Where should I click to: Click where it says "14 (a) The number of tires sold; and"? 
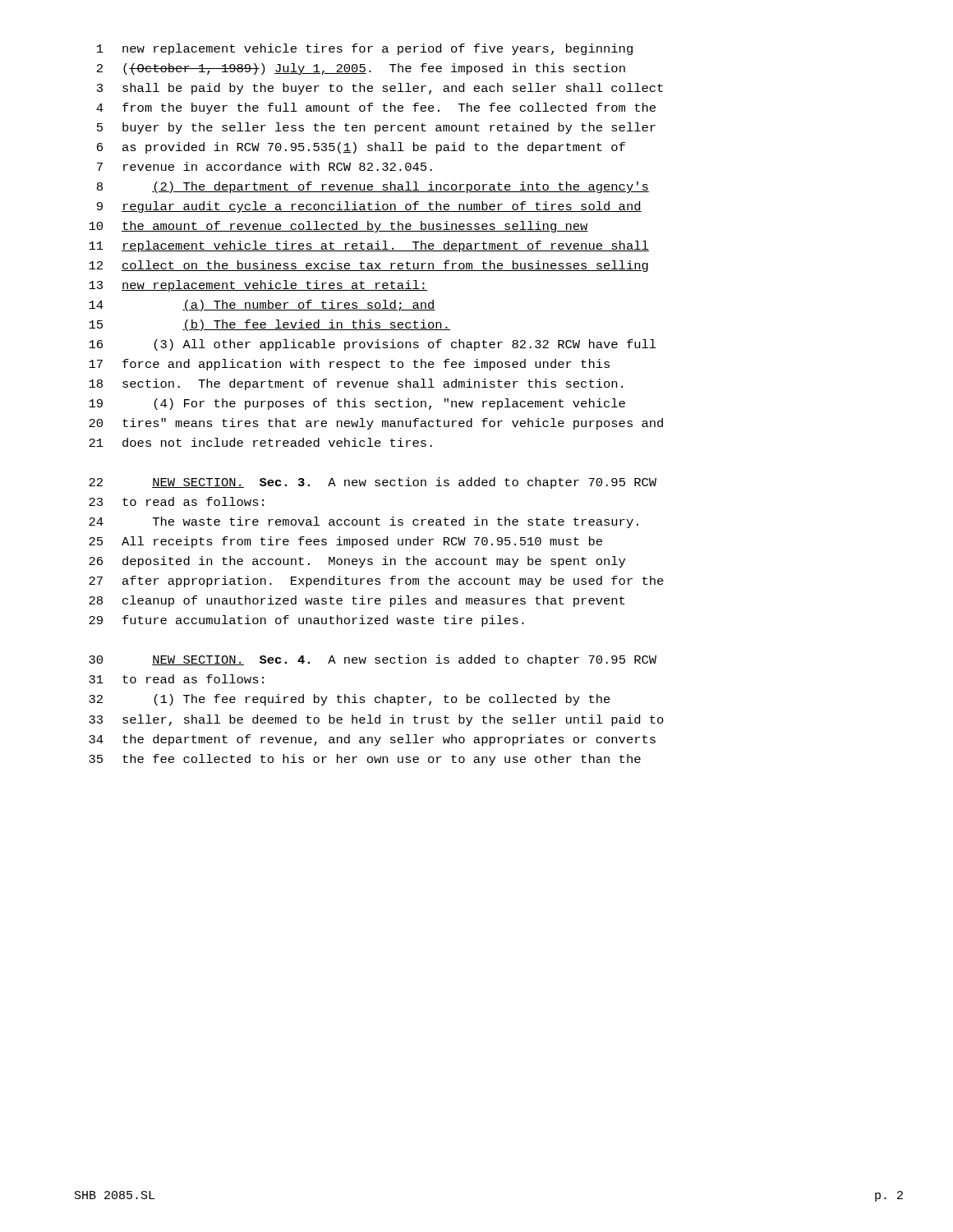tap(262, 306)
